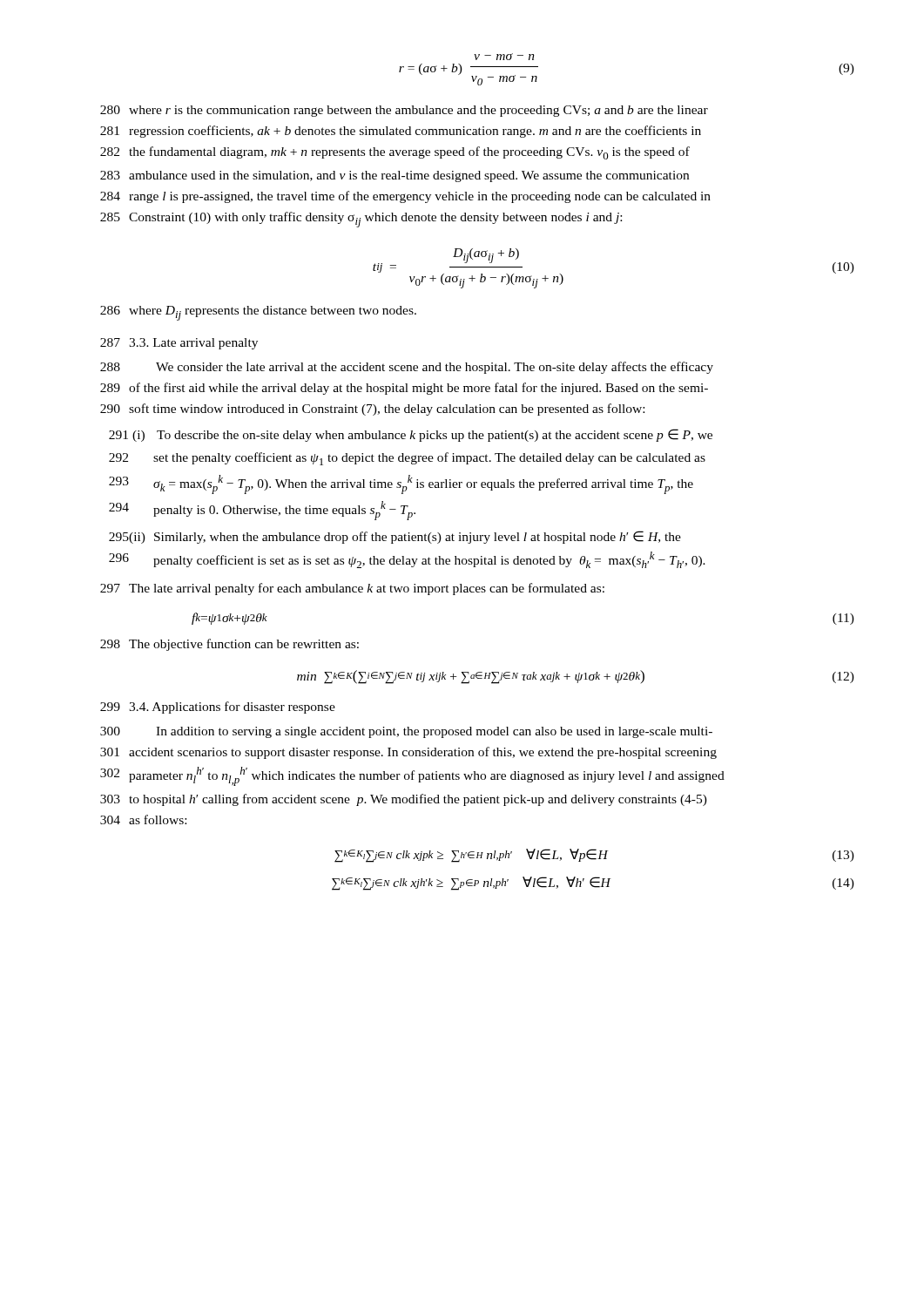The image size is (924, 1307).
Task: Navigate to the element starting "295 (ii) Similarly, when the ambulance"
Action: click(x=471, y=537)
